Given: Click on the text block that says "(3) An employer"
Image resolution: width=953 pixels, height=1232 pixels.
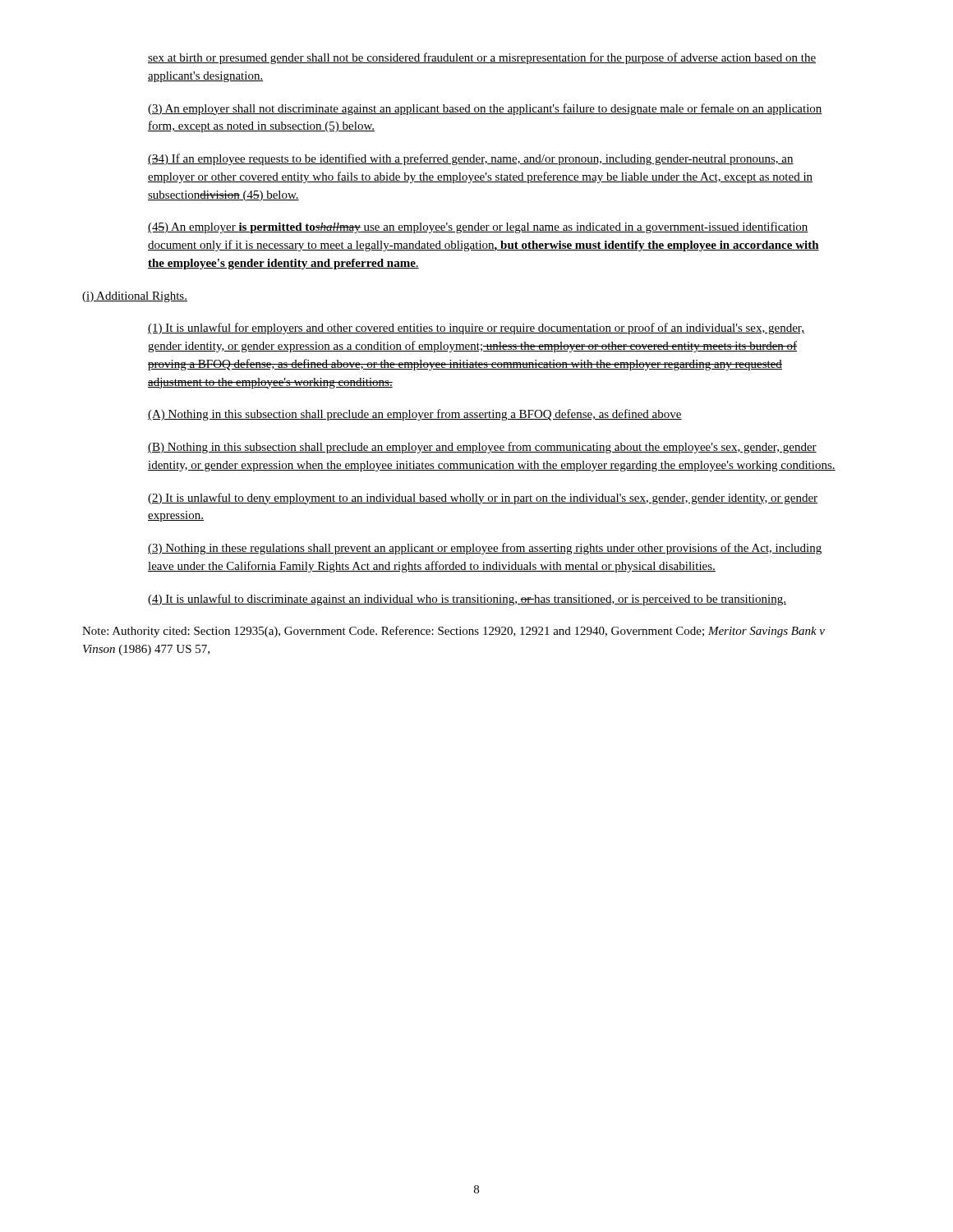Looking at the screenshot, I should pos(493,118).
